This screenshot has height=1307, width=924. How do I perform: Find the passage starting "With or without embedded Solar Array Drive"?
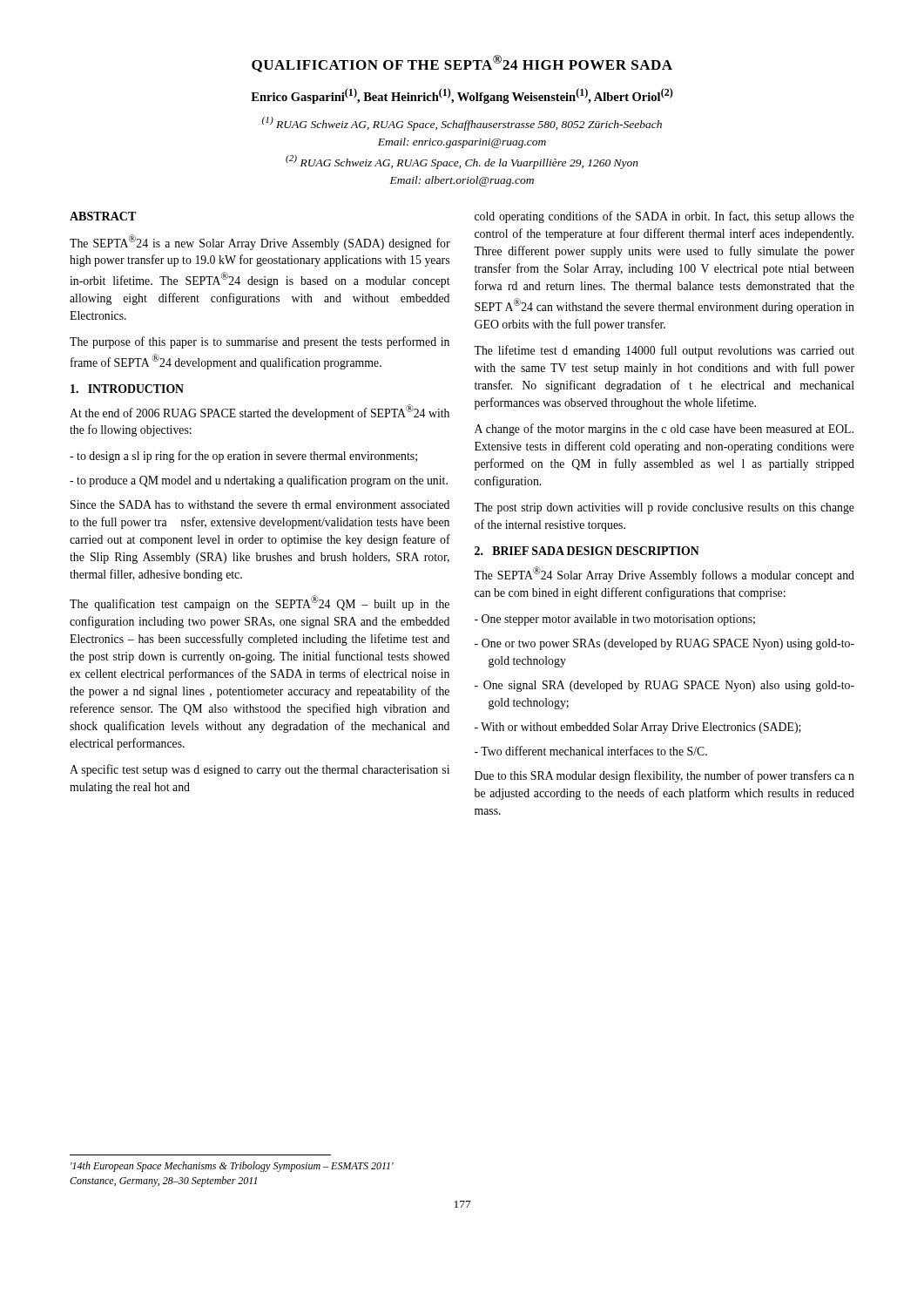[664, 727]
